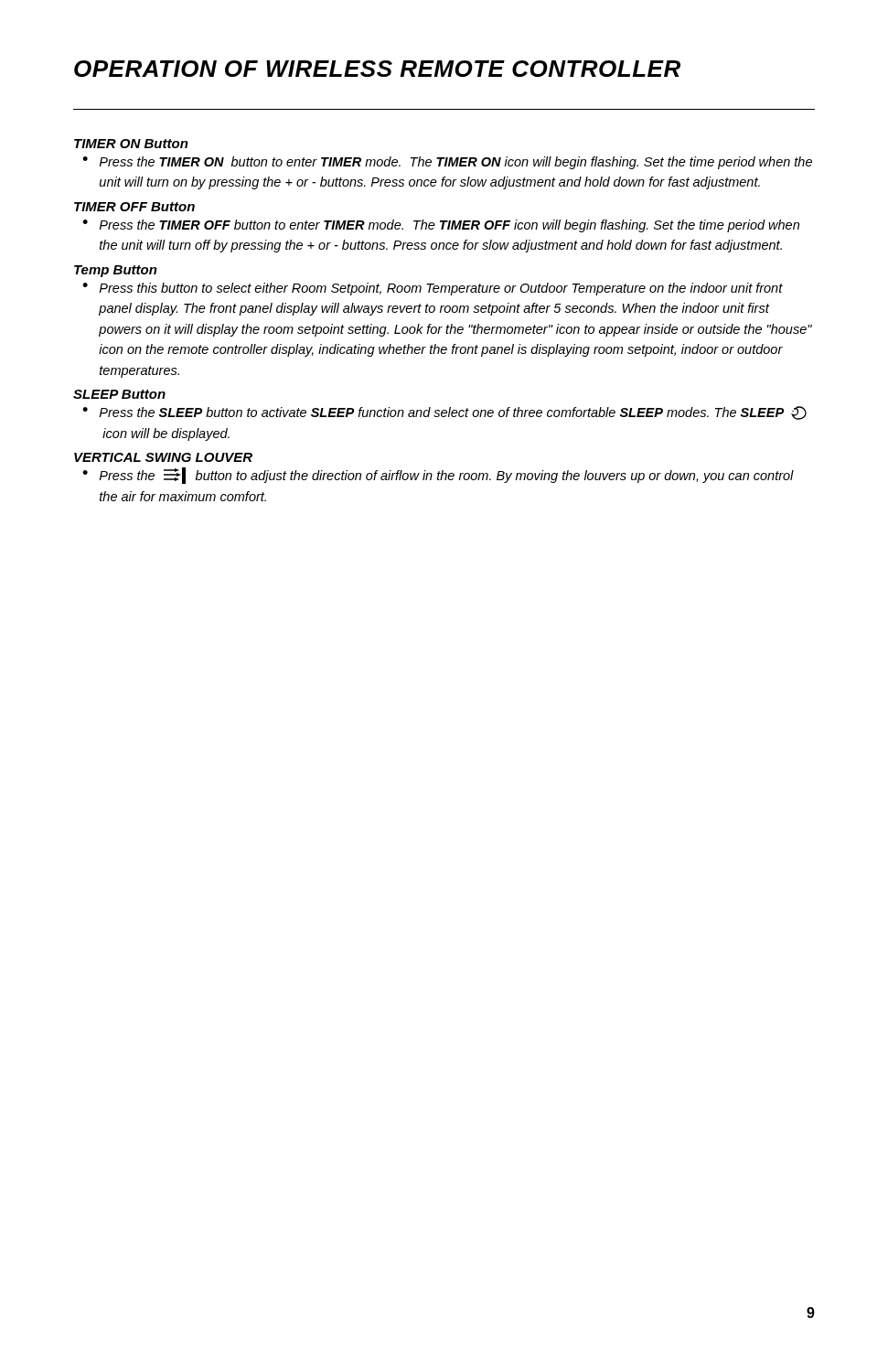Find the section header containing "Temp Button"
This screenshot has height=1372, width=888.
[115, 269]
